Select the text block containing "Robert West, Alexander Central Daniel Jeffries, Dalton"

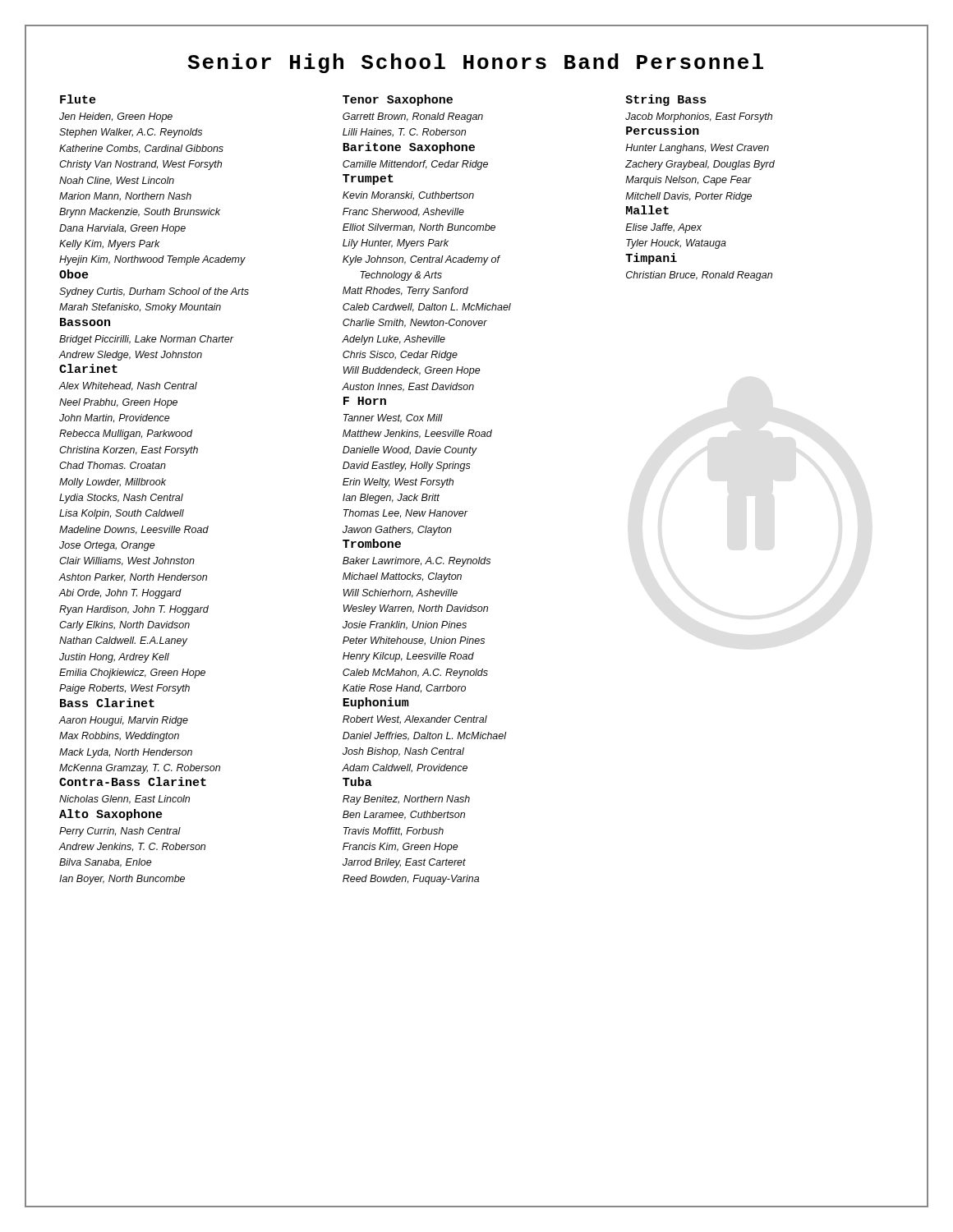click(476, 744)
